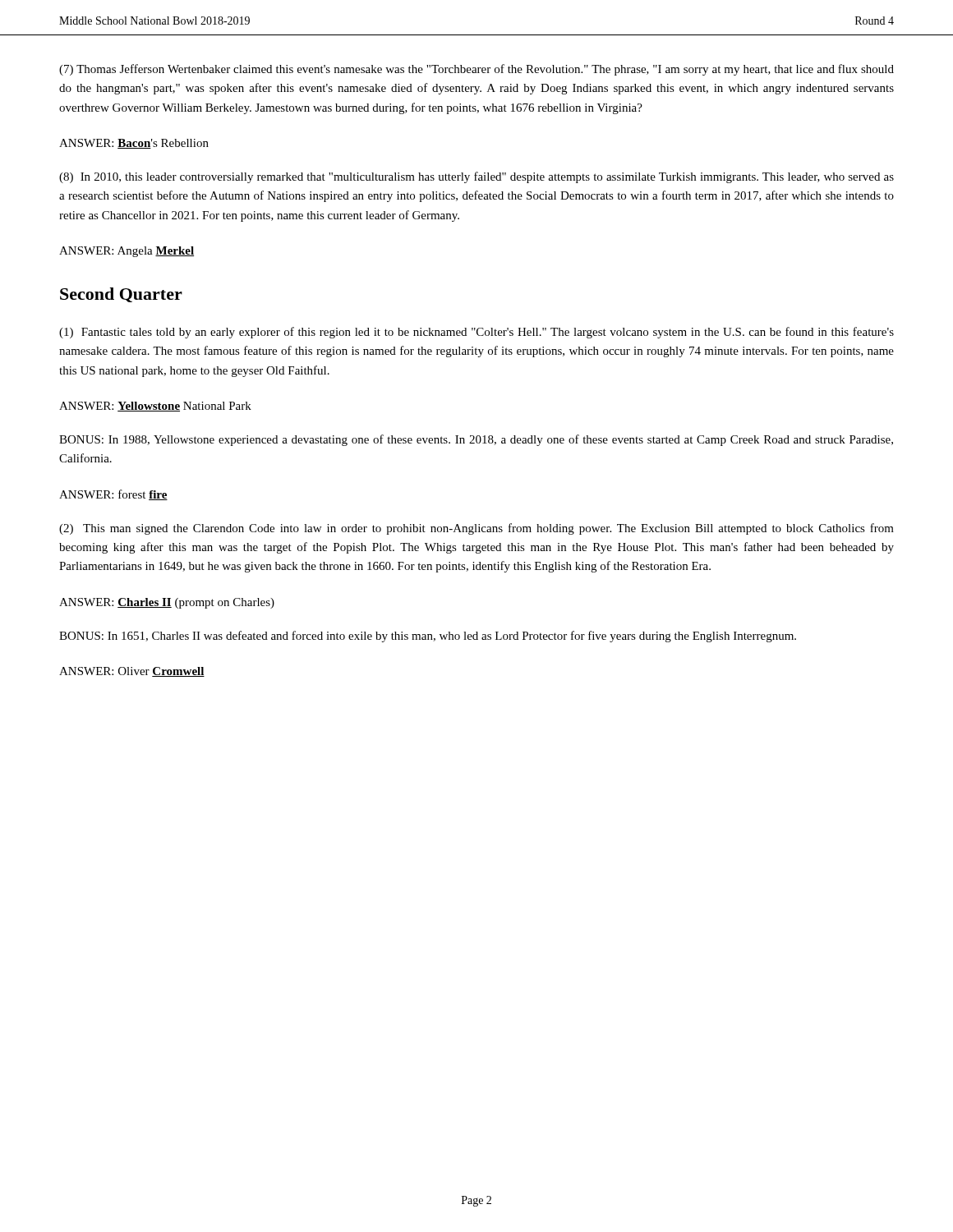Locate the text containing "ANSWER: Angela Merkel"
The image size is (953, 1232).
pos(127,250)
